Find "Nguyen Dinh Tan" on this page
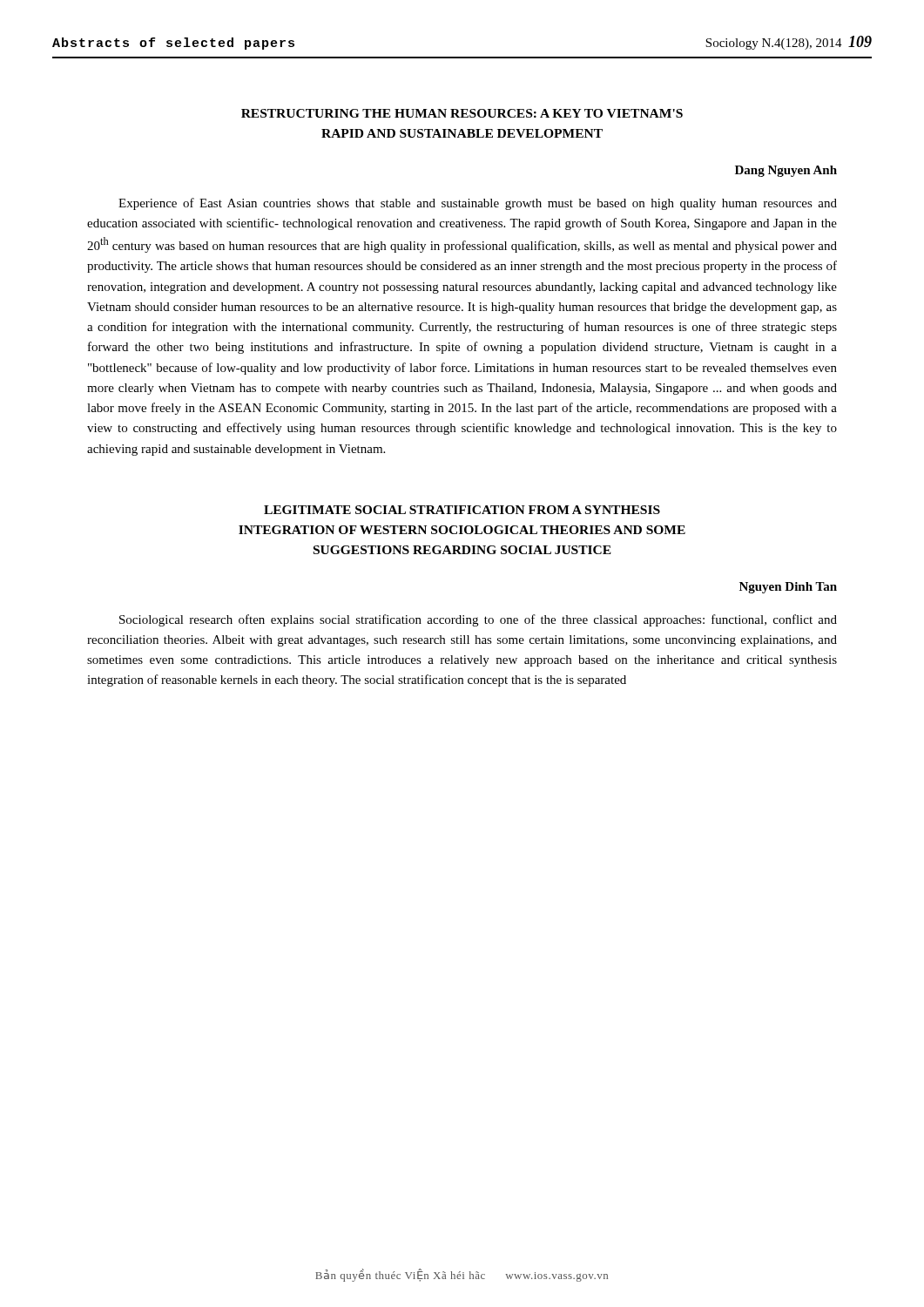The height and width of the screenshot is (1307, 924). tap(788, 586)
